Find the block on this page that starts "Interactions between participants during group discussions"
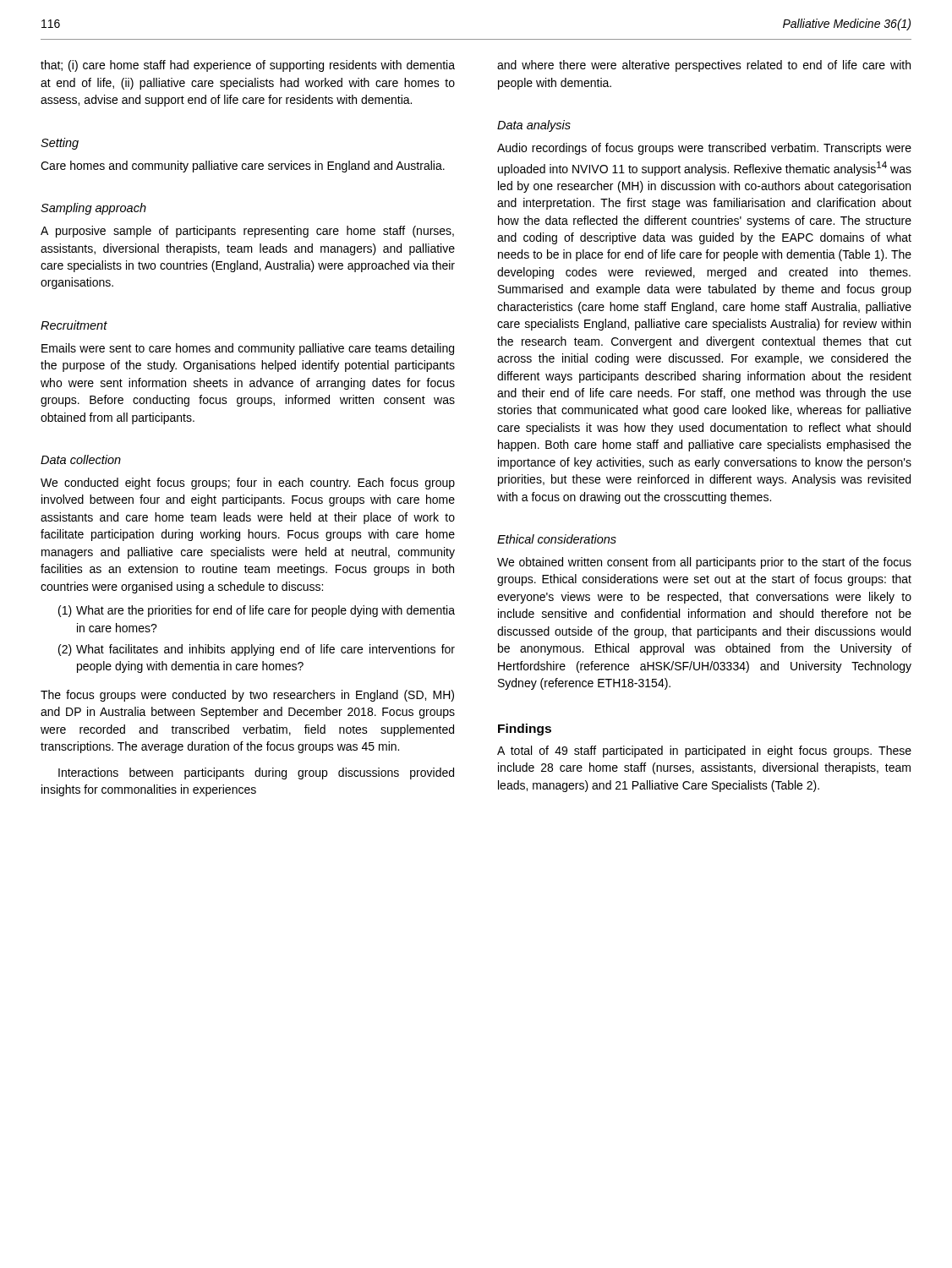The width and height of the screenshot is (952, 1268). [248, 781]
